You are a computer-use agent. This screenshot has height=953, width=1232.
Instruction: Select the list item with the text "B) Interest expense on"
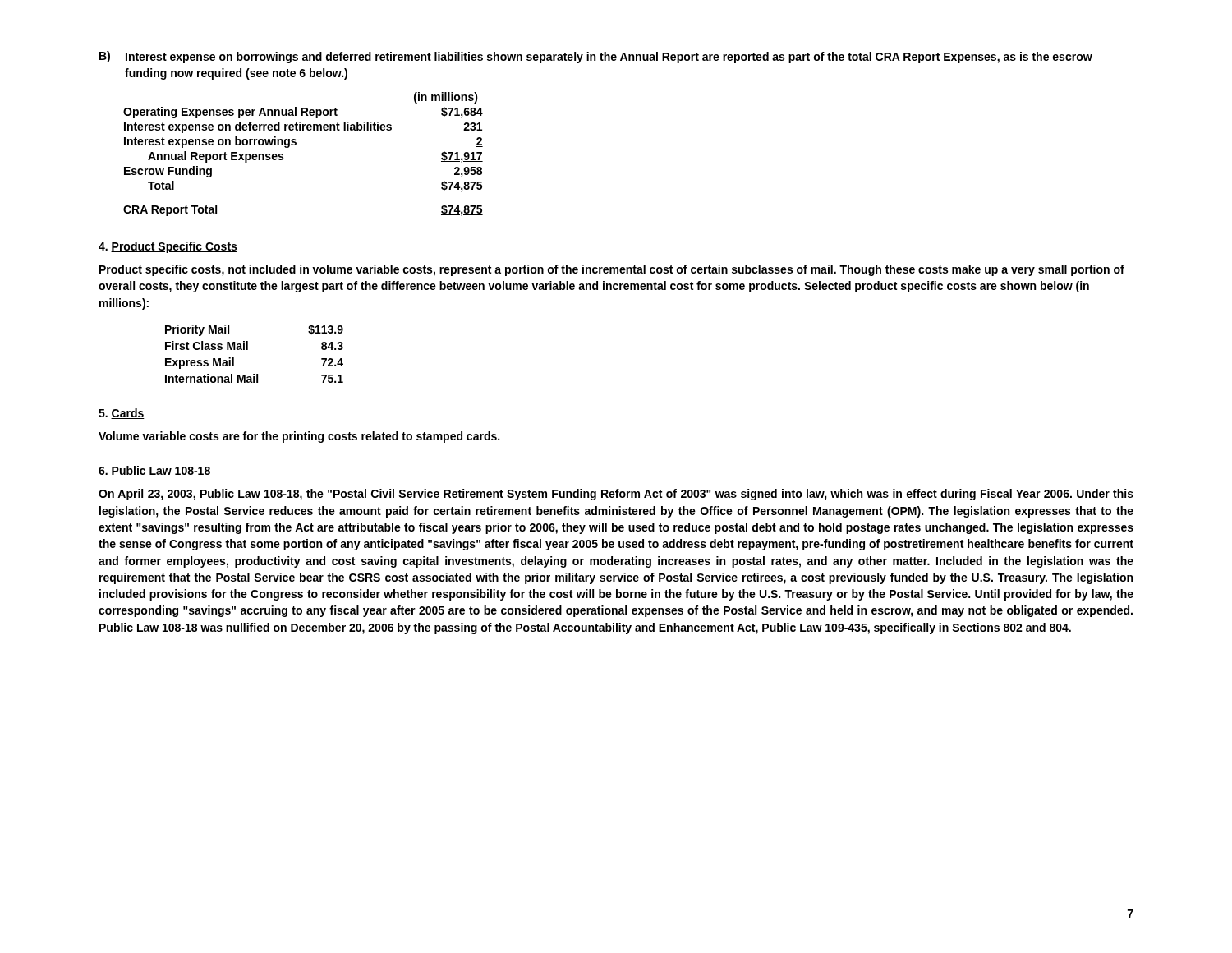[x=616, y=65]
